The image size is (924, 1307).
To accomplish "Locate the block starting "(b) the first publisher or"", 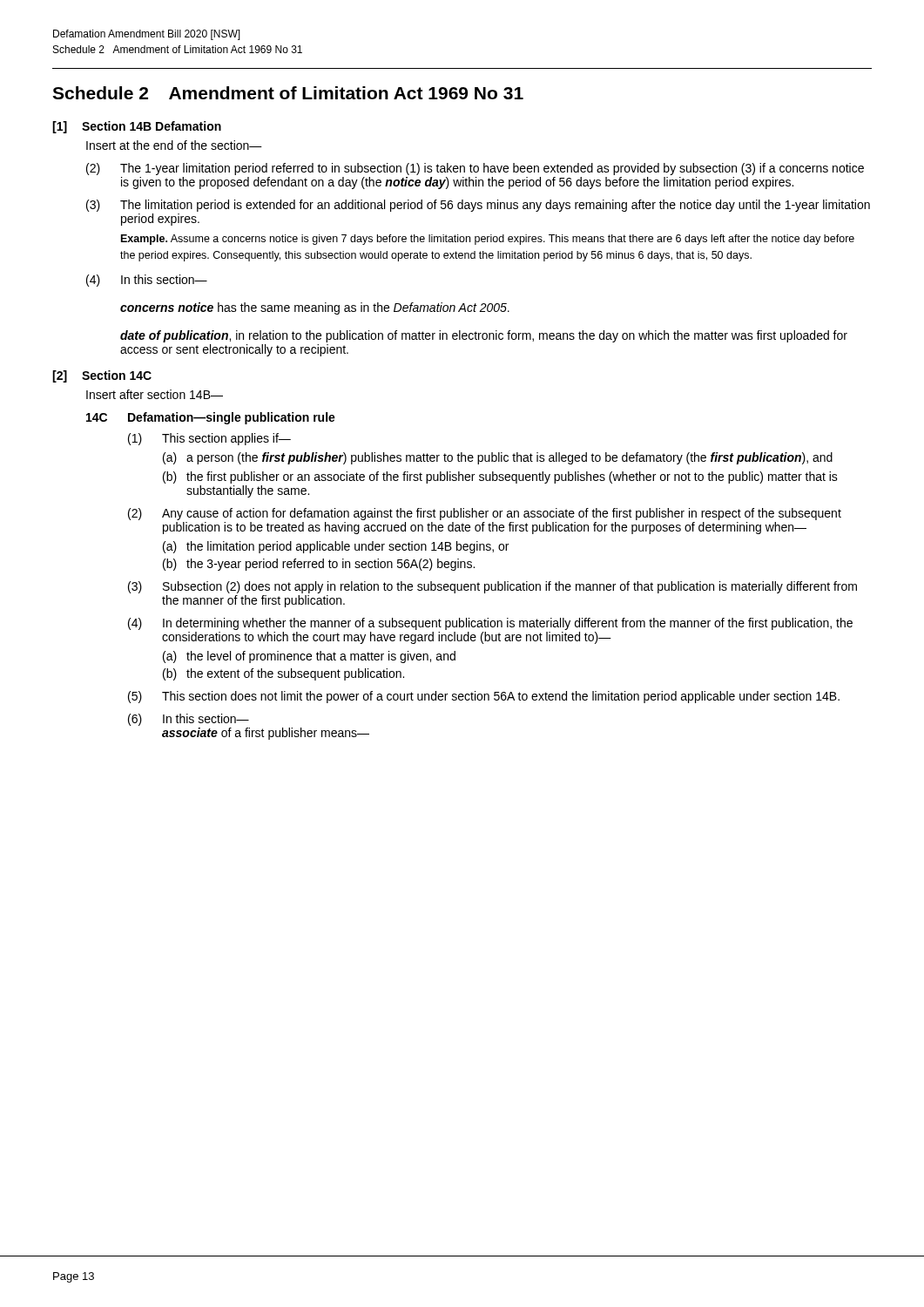I will 517,483.
